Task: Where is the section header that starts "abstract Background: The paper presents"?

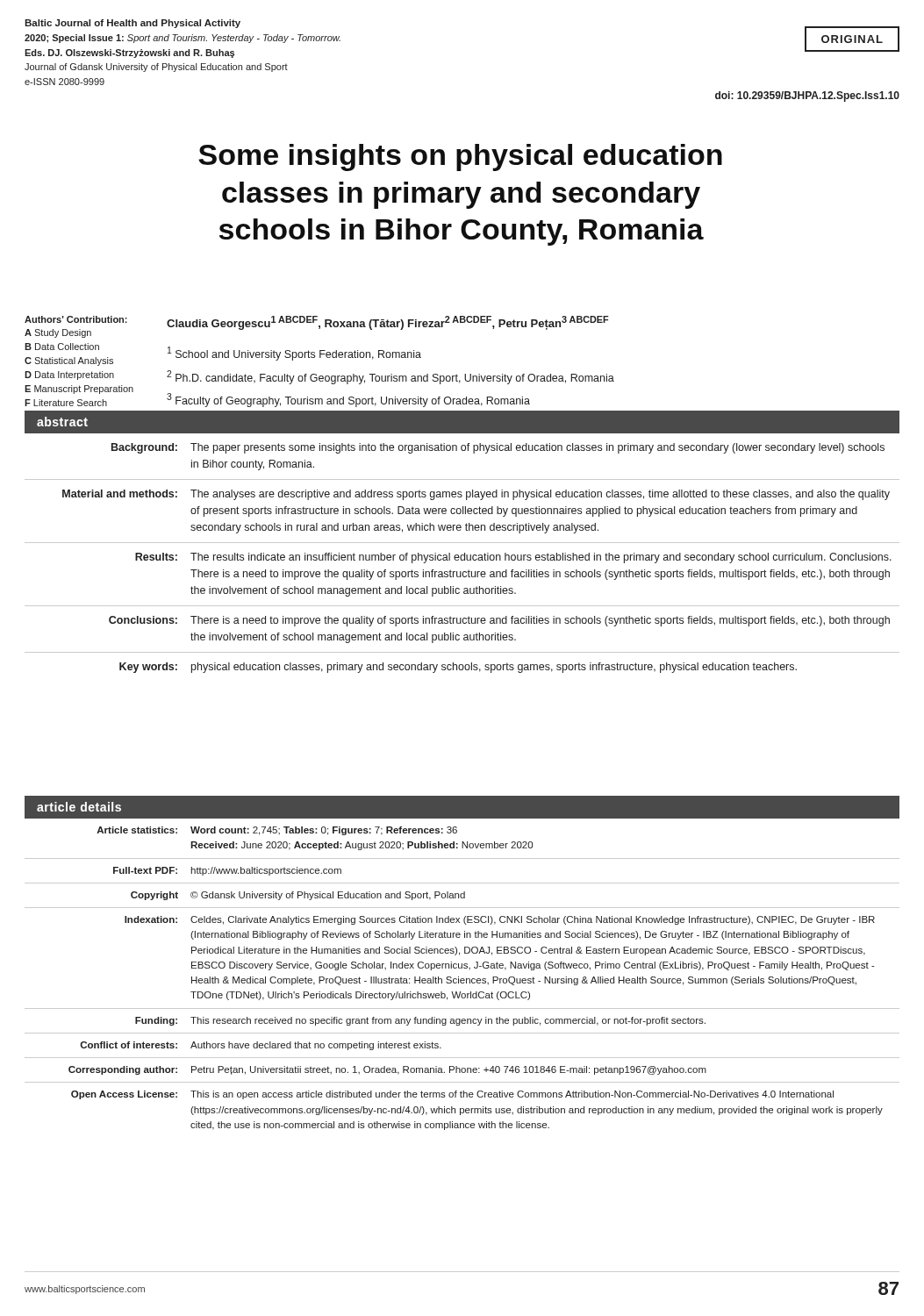Action: pos(462,546)
